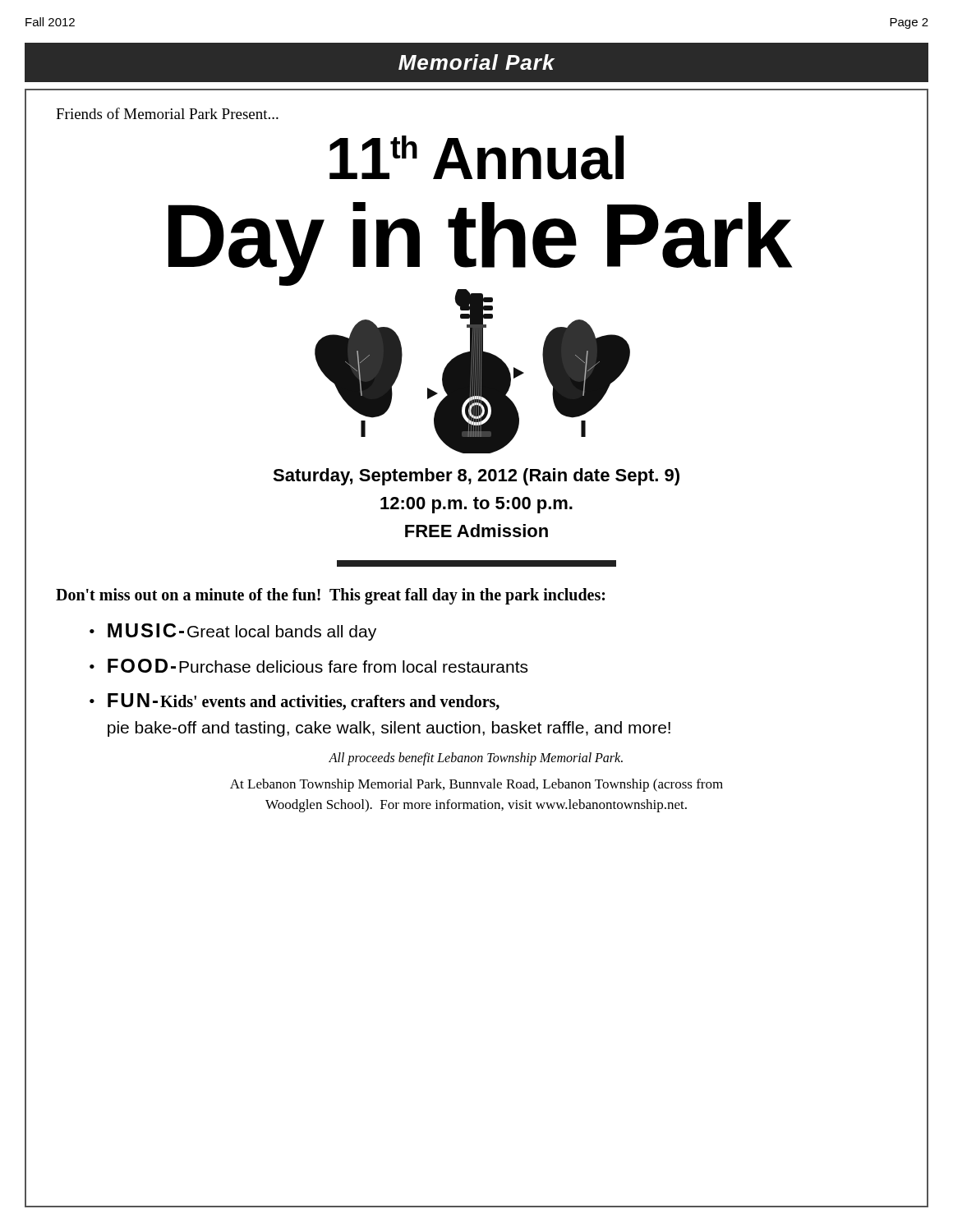The width and height of the screenshot is (953, 1232).
Task: Click where it says "• MUSIC-Great local bands all day"
Action: (233, 631)
